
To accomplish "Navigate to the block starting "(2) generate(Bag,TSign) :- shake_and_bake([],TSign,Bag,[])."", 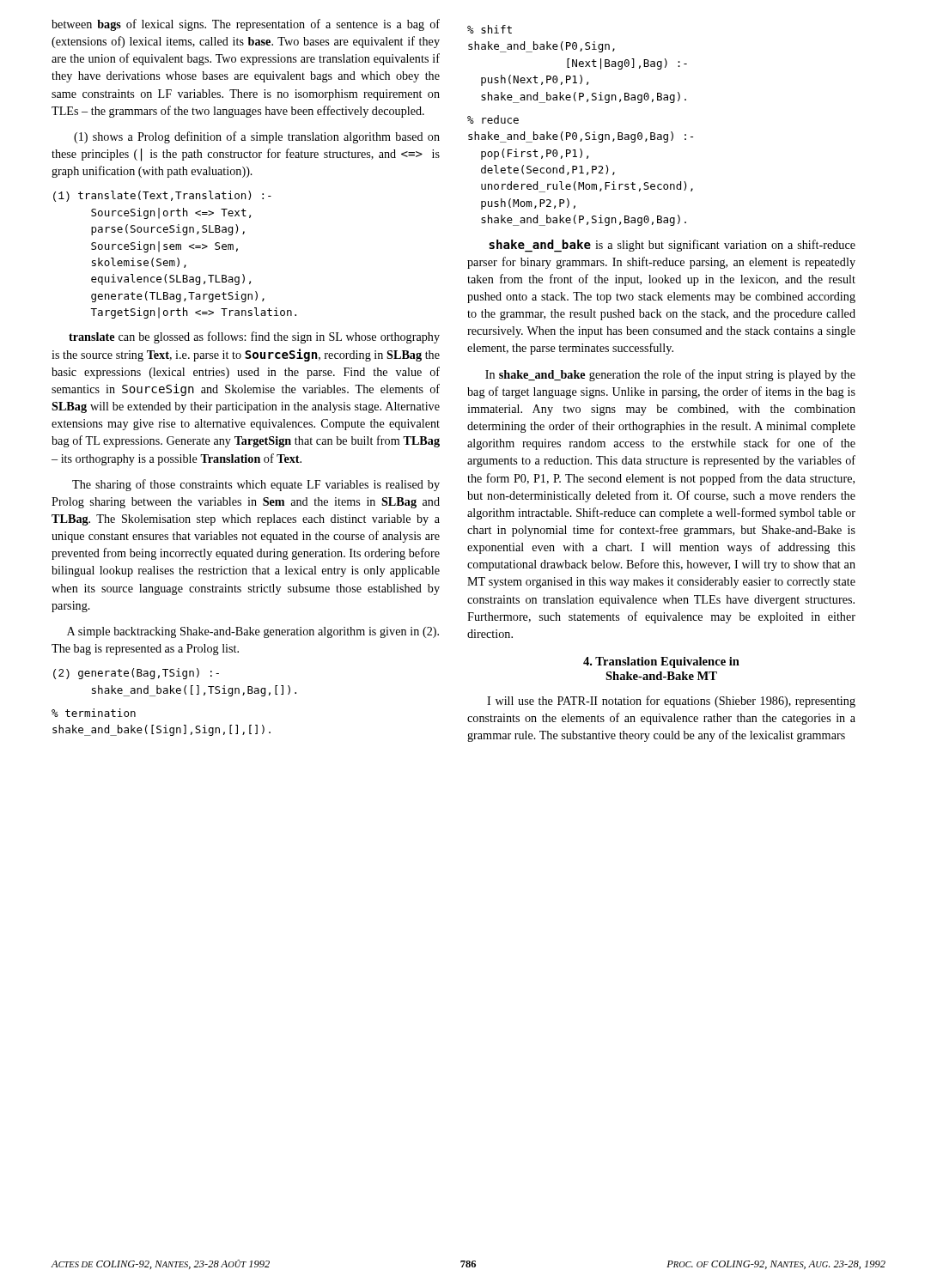I will (x=246, y=682).
